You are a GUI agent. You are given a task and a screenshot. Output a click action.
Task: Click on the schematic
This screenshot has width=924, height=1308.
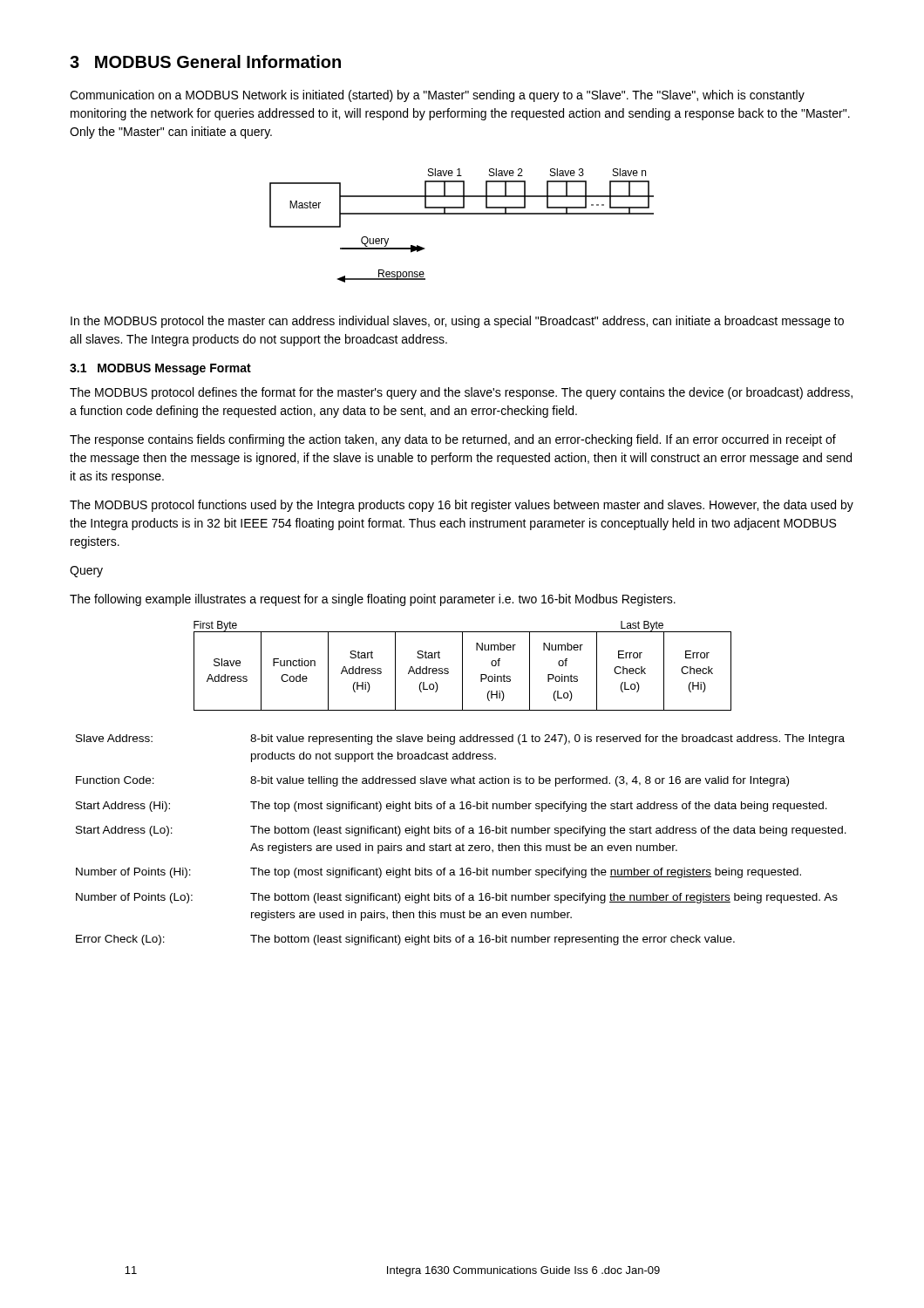point(462,227)
